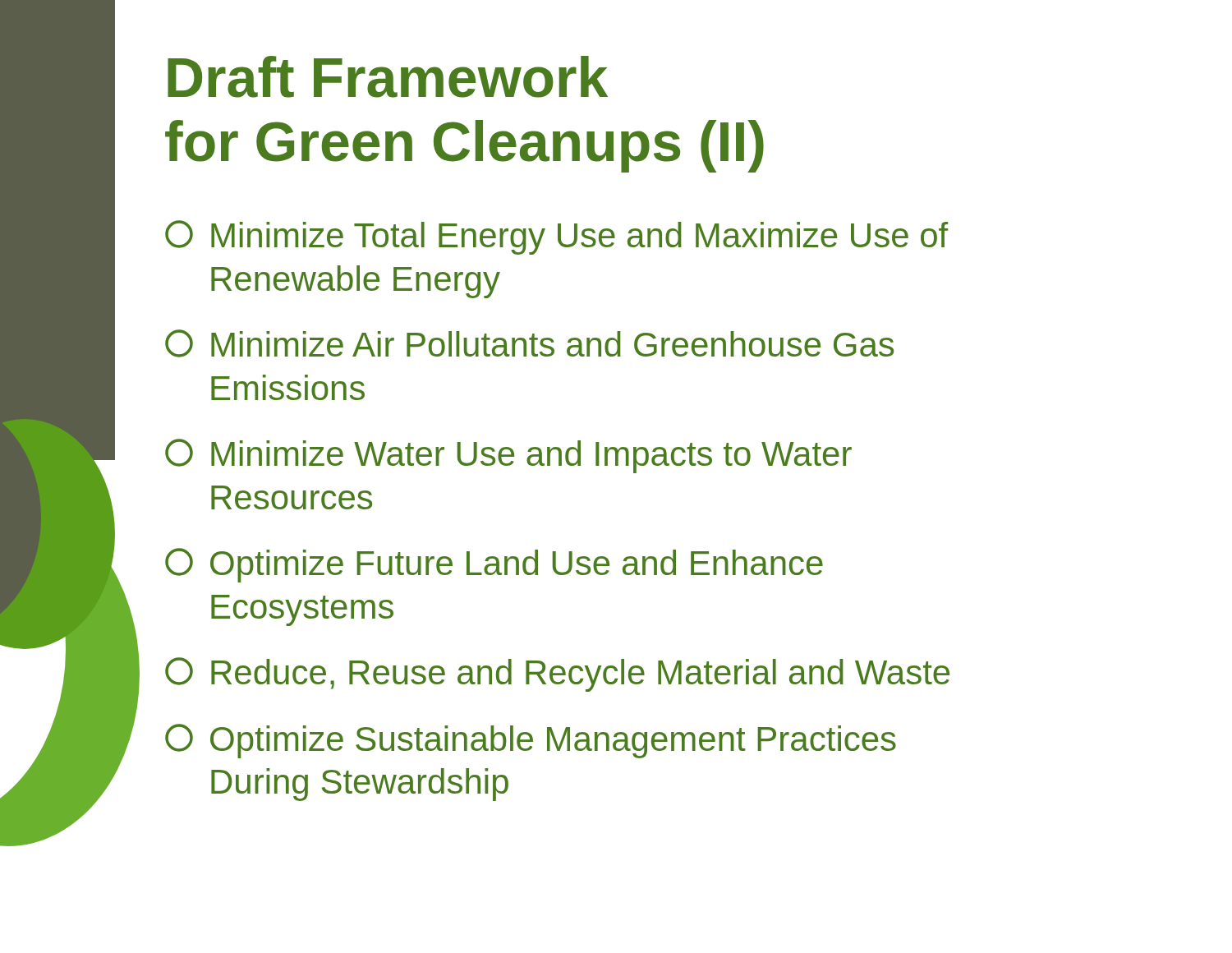Screen dimensions: 953x1232
Task: Find the illustration
Action: tap(72, 476)
